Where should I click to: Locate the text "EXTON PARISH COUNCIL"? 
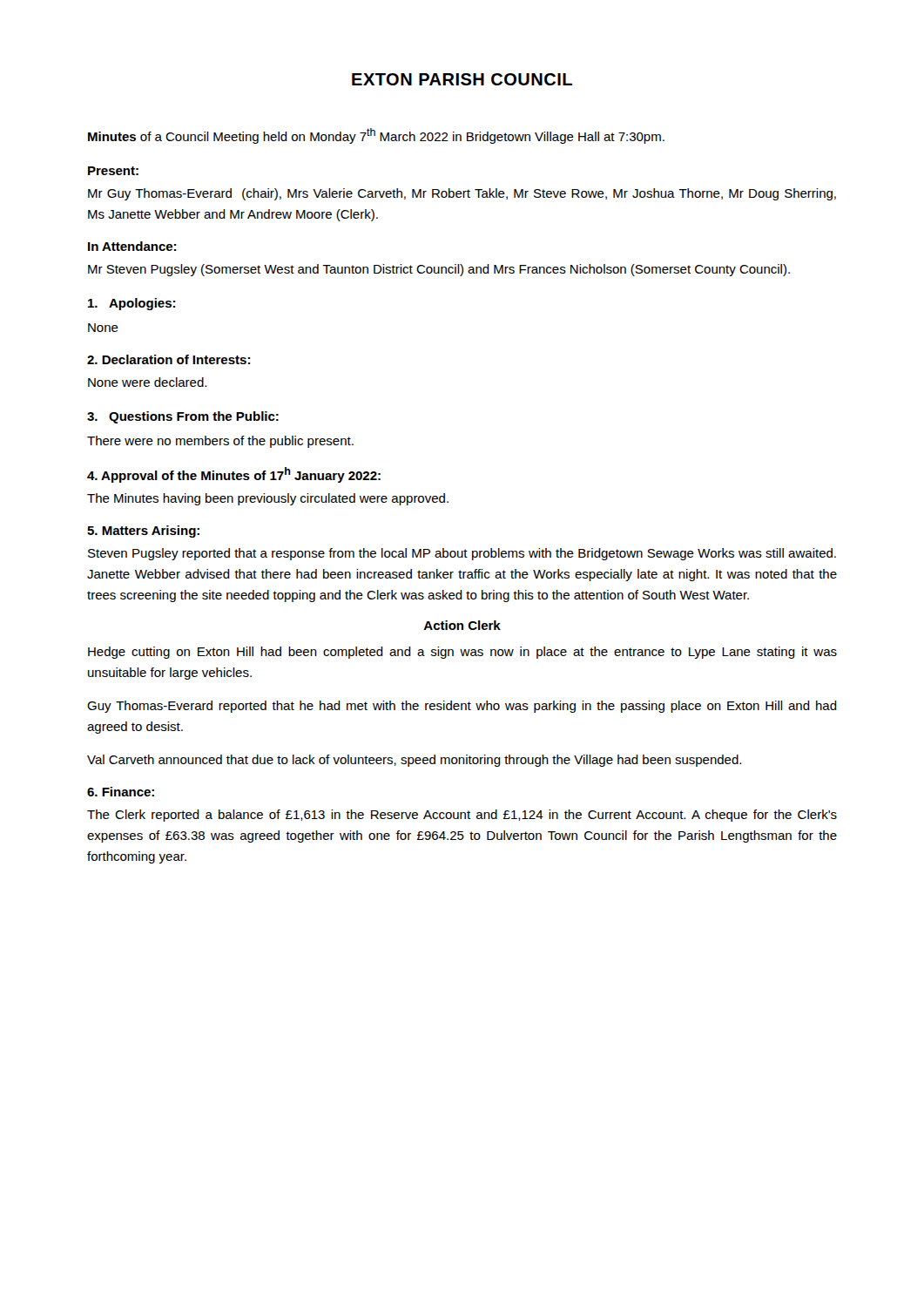click(462, 79)
